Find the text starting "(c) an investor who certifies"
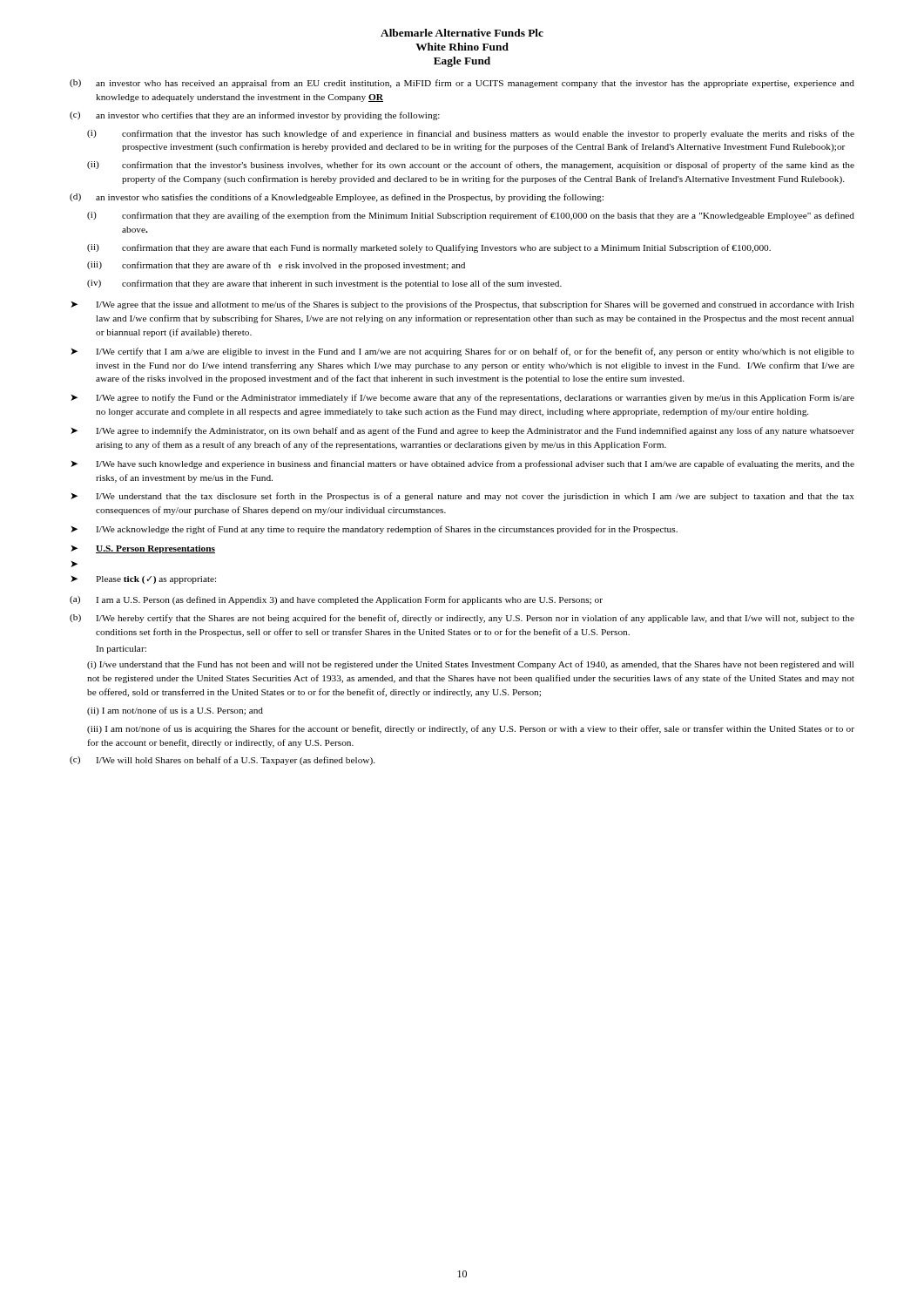Image resolution: width=924 pixels, height=1307 pixels. (255, 116)
